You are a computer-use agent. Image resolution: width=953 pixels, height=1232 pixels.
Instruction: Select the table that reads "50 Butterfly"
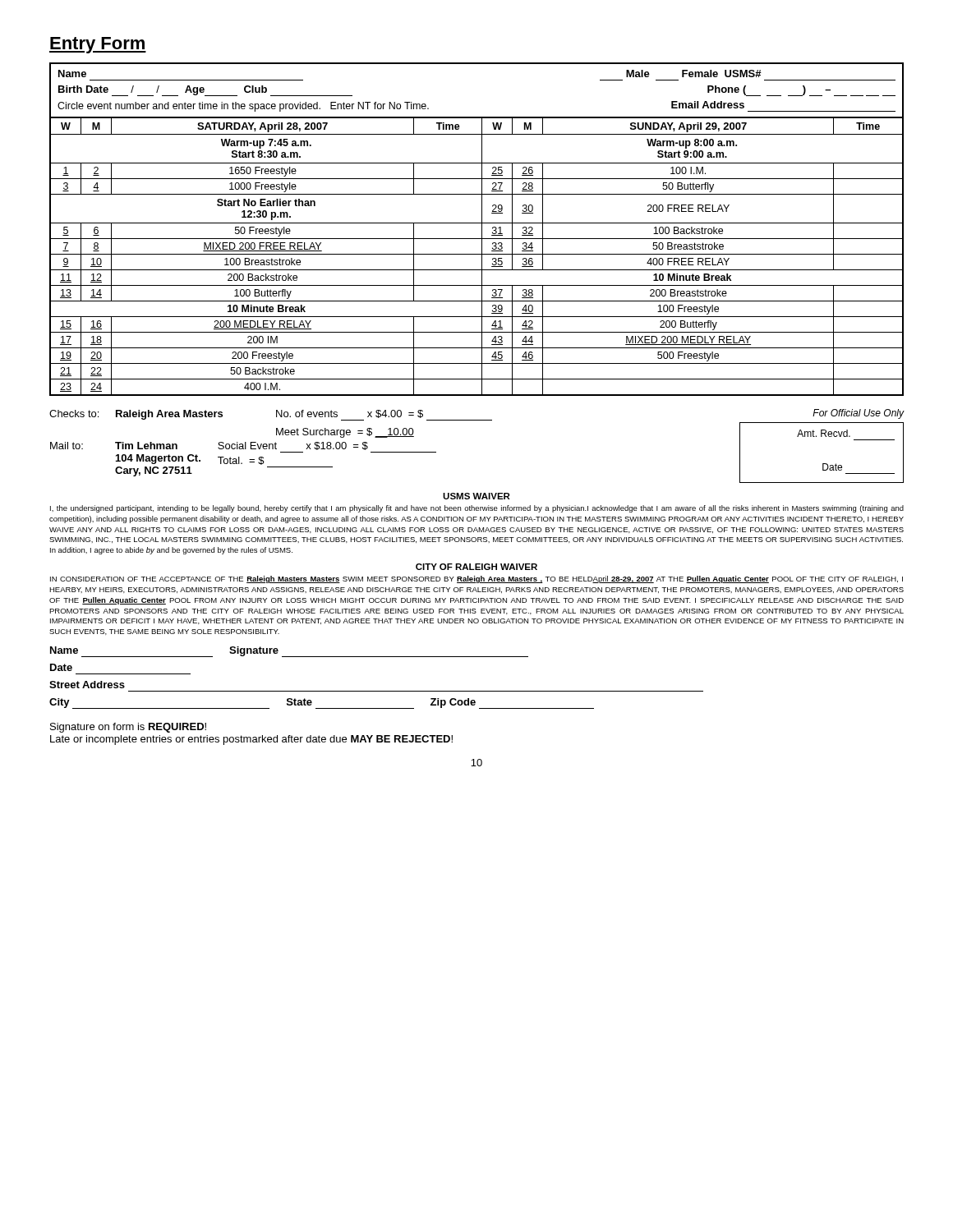pos(476,256)
